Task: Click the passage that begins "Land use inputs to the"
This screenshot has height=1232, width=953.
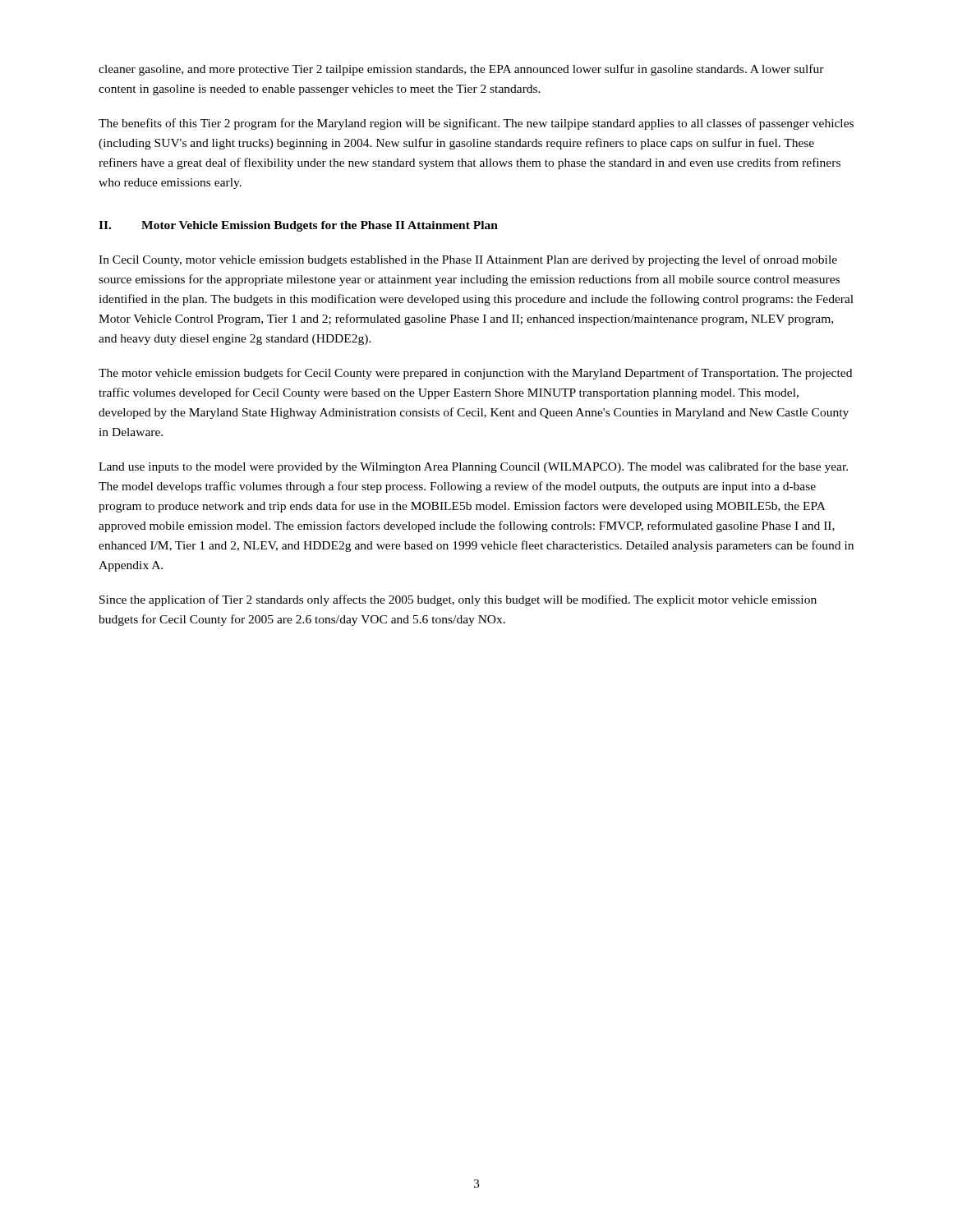Action: (476, 516)
